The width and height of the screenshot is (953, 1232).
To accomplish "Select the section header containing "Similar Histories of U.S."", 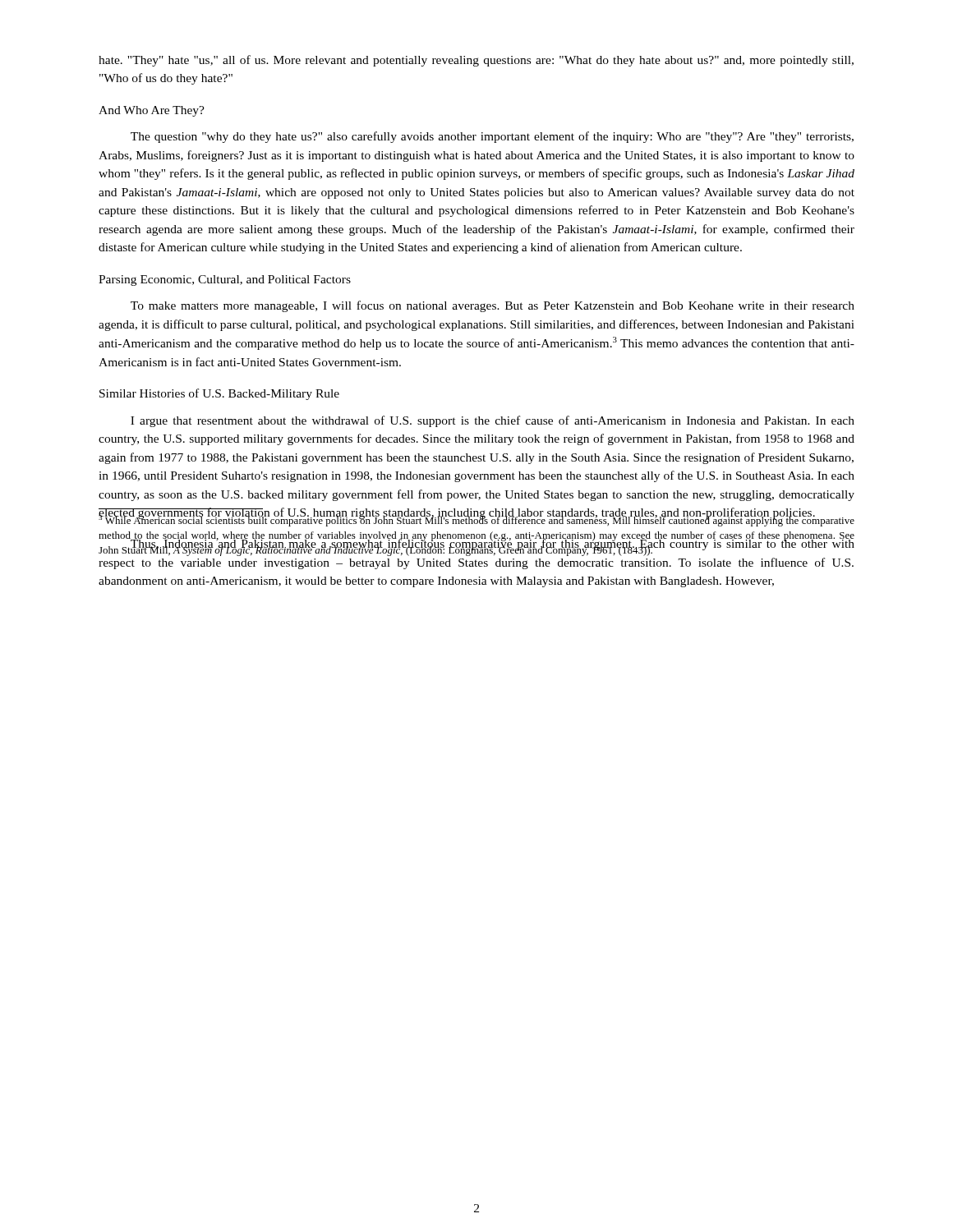I will (219, 394).
